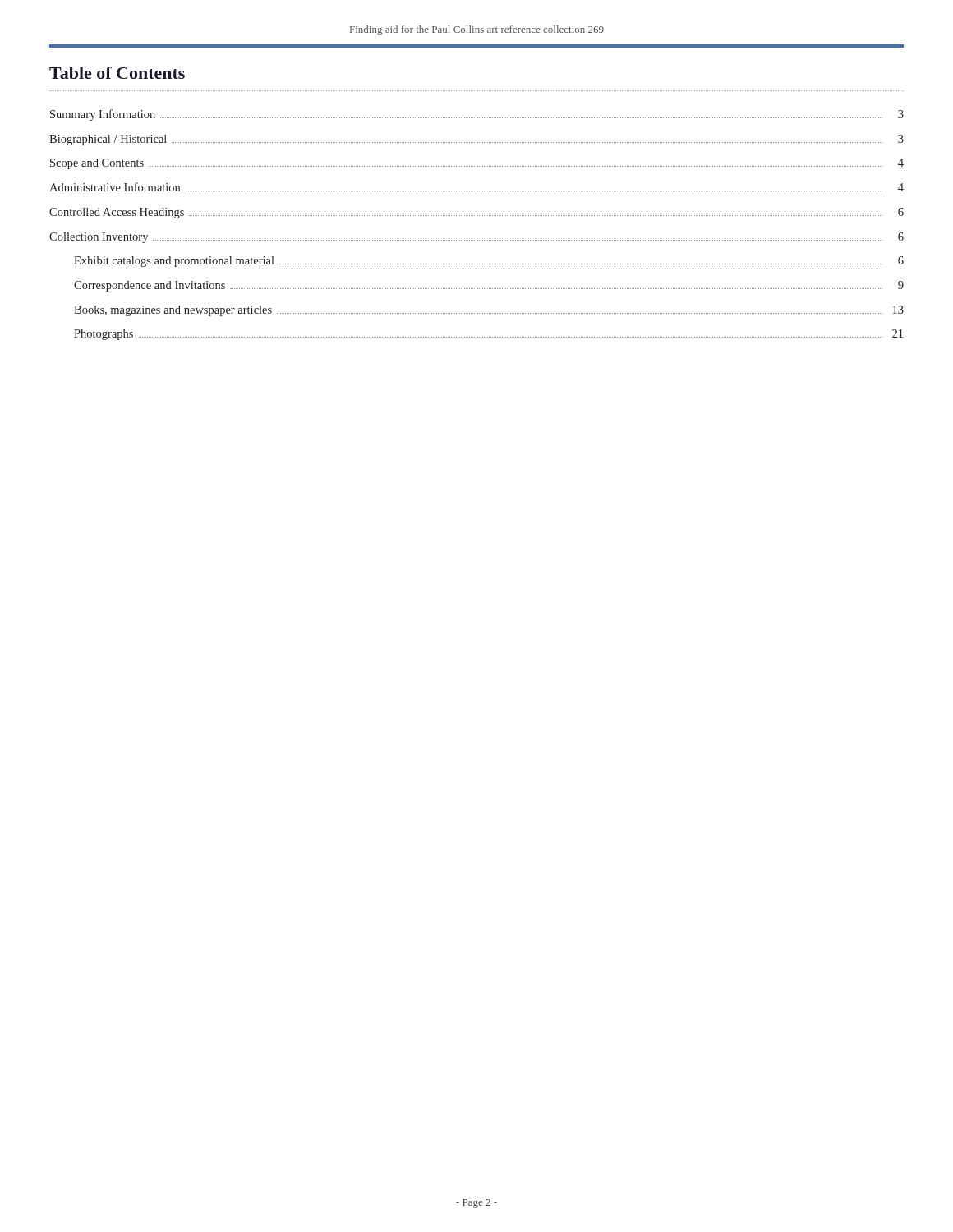953x1232 pixels.
Task: Where does it say "Table of Contents"?
Action: tap(117, 73)
